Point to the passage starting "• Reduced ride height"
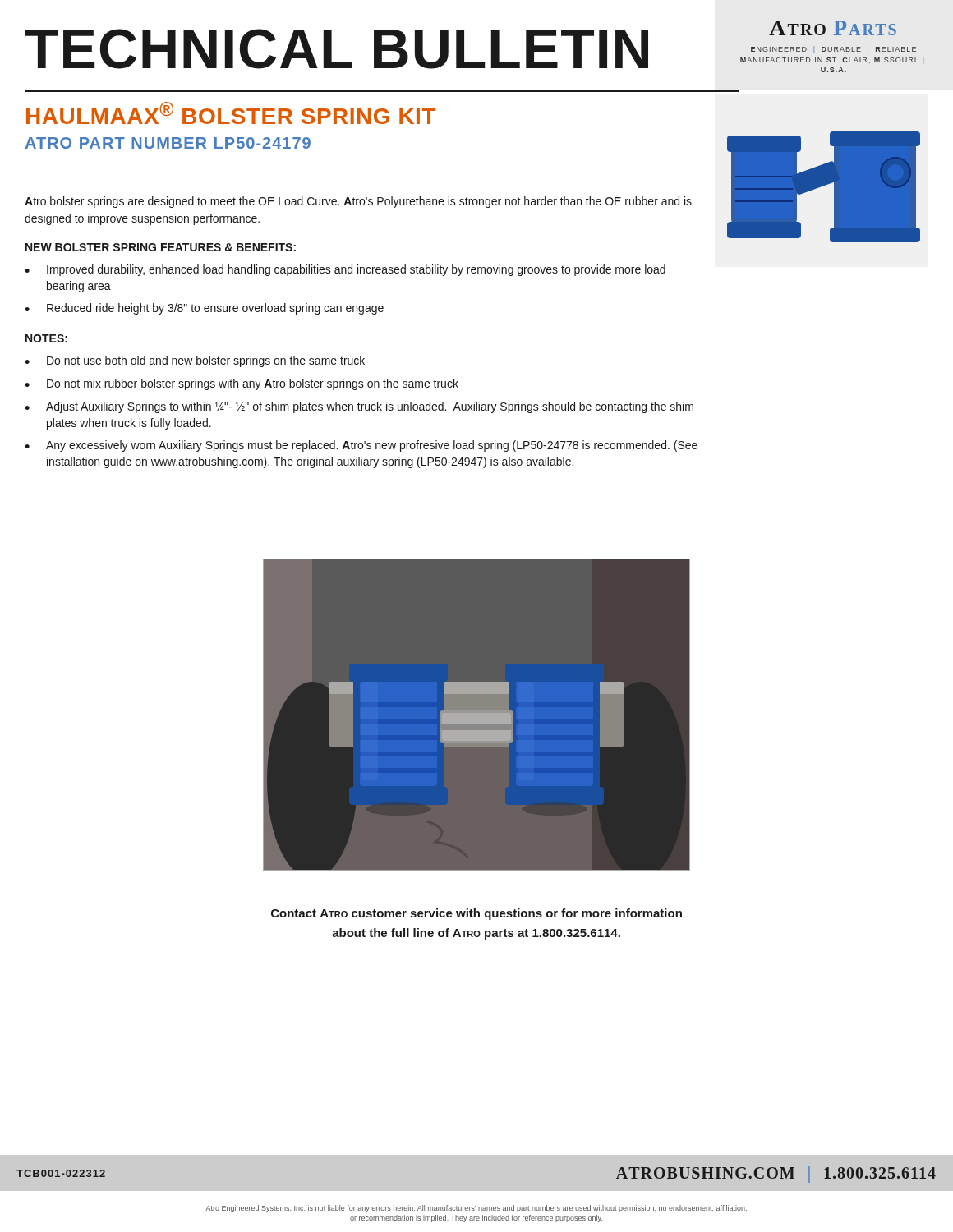Viewport: 953px width, 1232px height. [204, 309]
